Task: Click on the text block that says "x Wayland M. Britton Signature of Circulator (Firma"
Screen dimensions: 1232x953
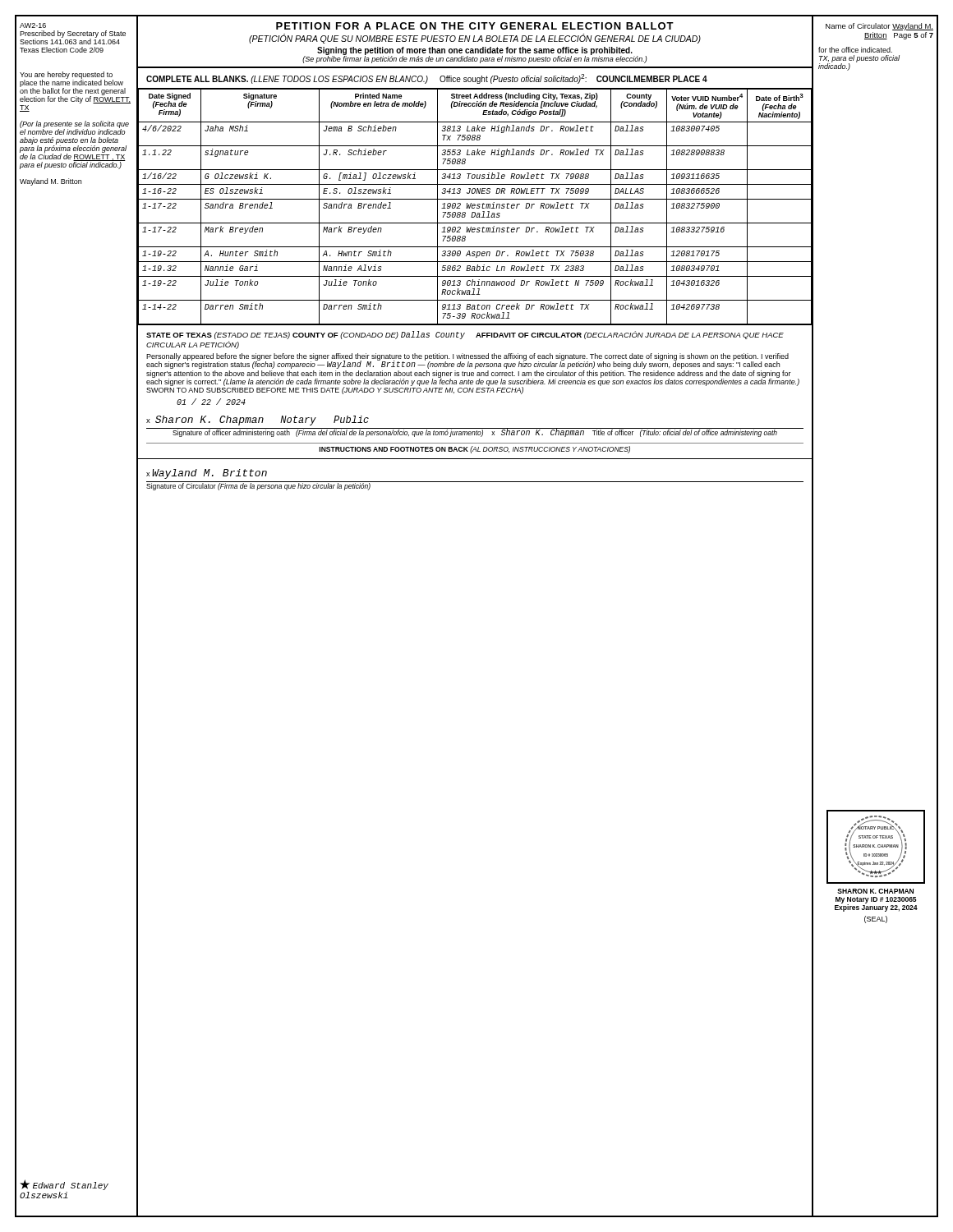Action: click(x=475, y=479)
